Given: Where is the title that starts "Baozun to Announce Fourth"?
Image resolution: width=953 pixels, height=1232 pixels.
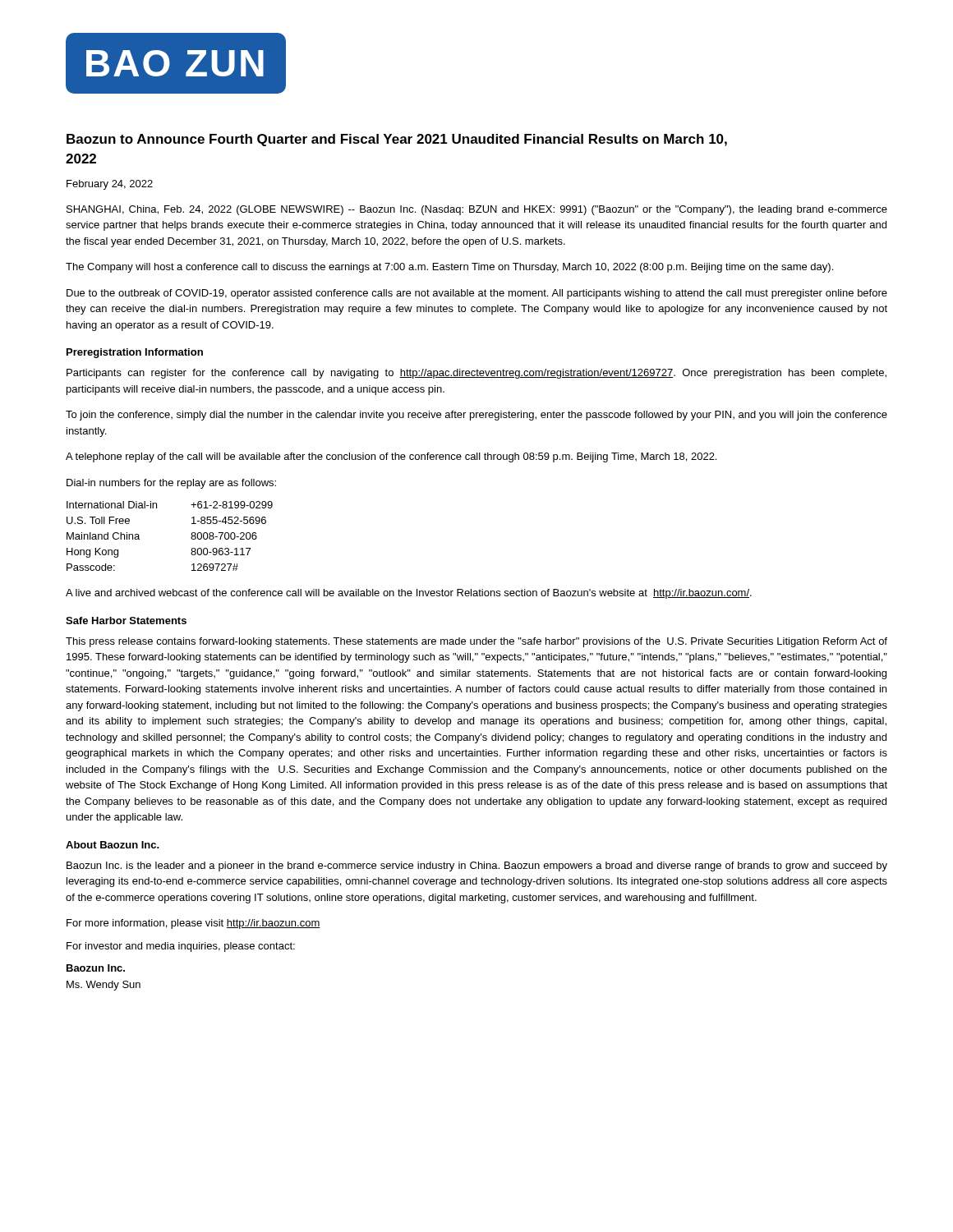Looking at the screenshot, I should [476, 149].
